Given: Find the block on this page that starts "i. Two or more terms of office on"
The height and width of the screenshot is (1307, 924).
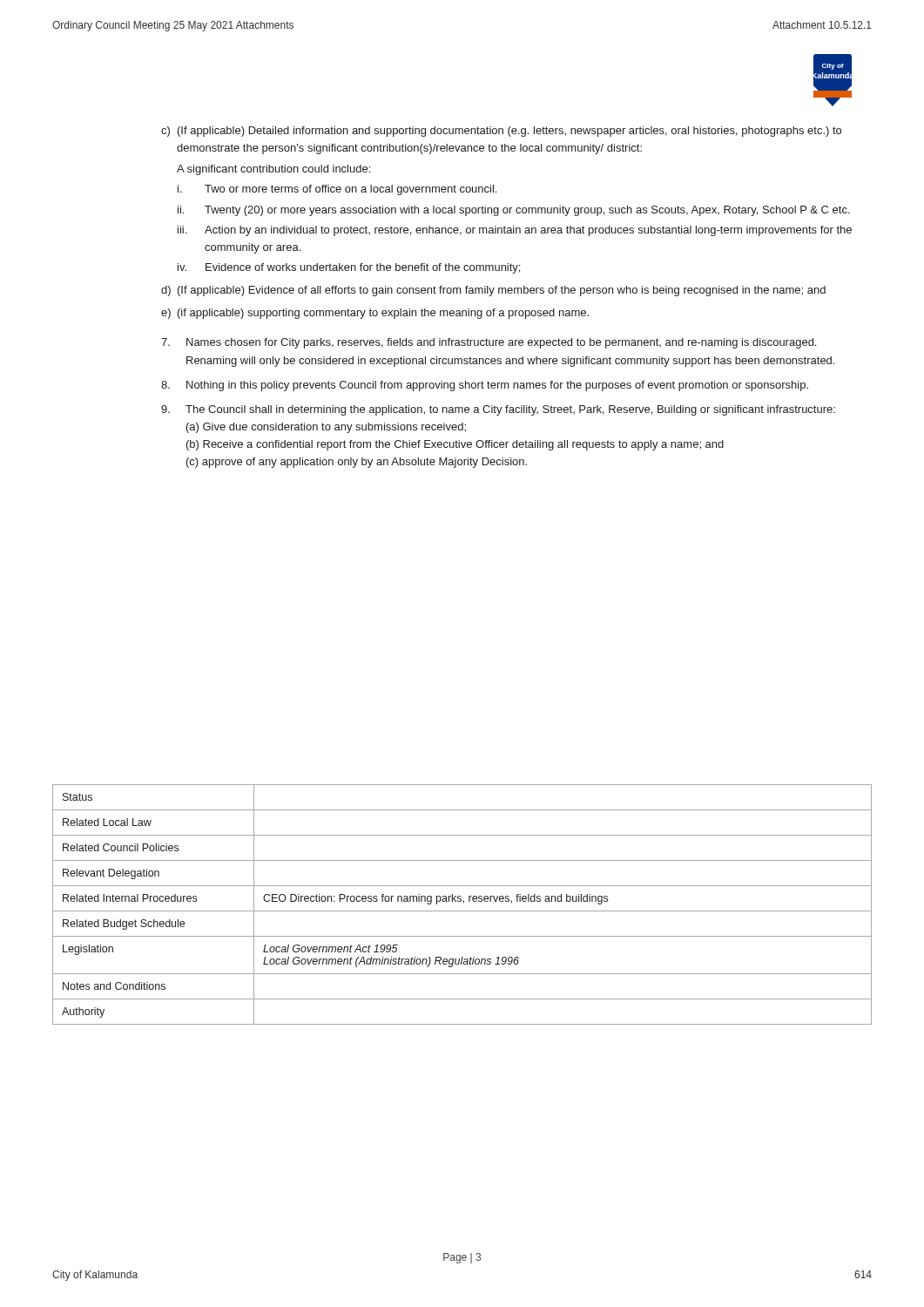Looking at the screenshot, I should coord(337,190).
